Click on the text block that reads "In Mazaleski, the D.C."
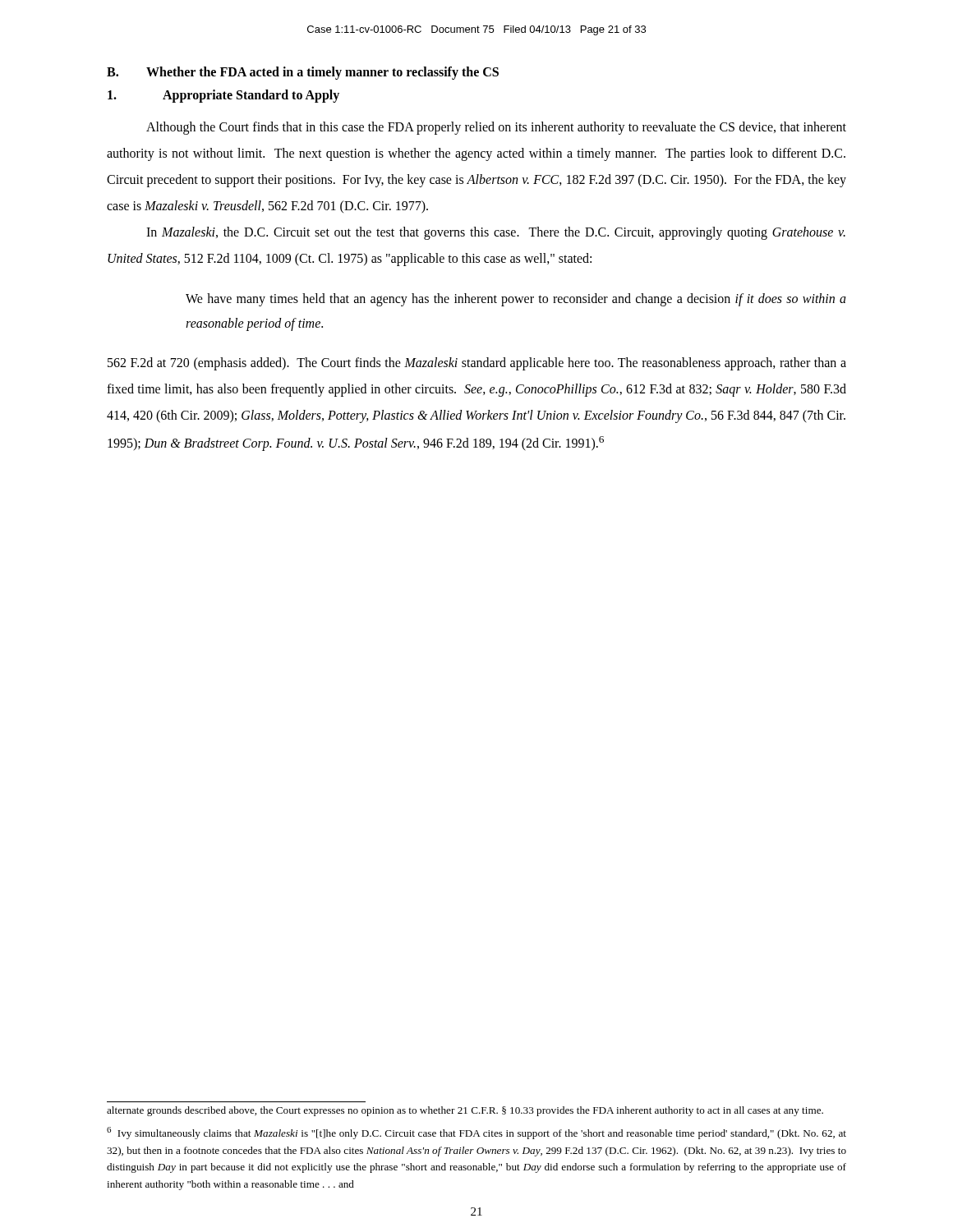This screenshot has height=1232, width=953. 476,245
